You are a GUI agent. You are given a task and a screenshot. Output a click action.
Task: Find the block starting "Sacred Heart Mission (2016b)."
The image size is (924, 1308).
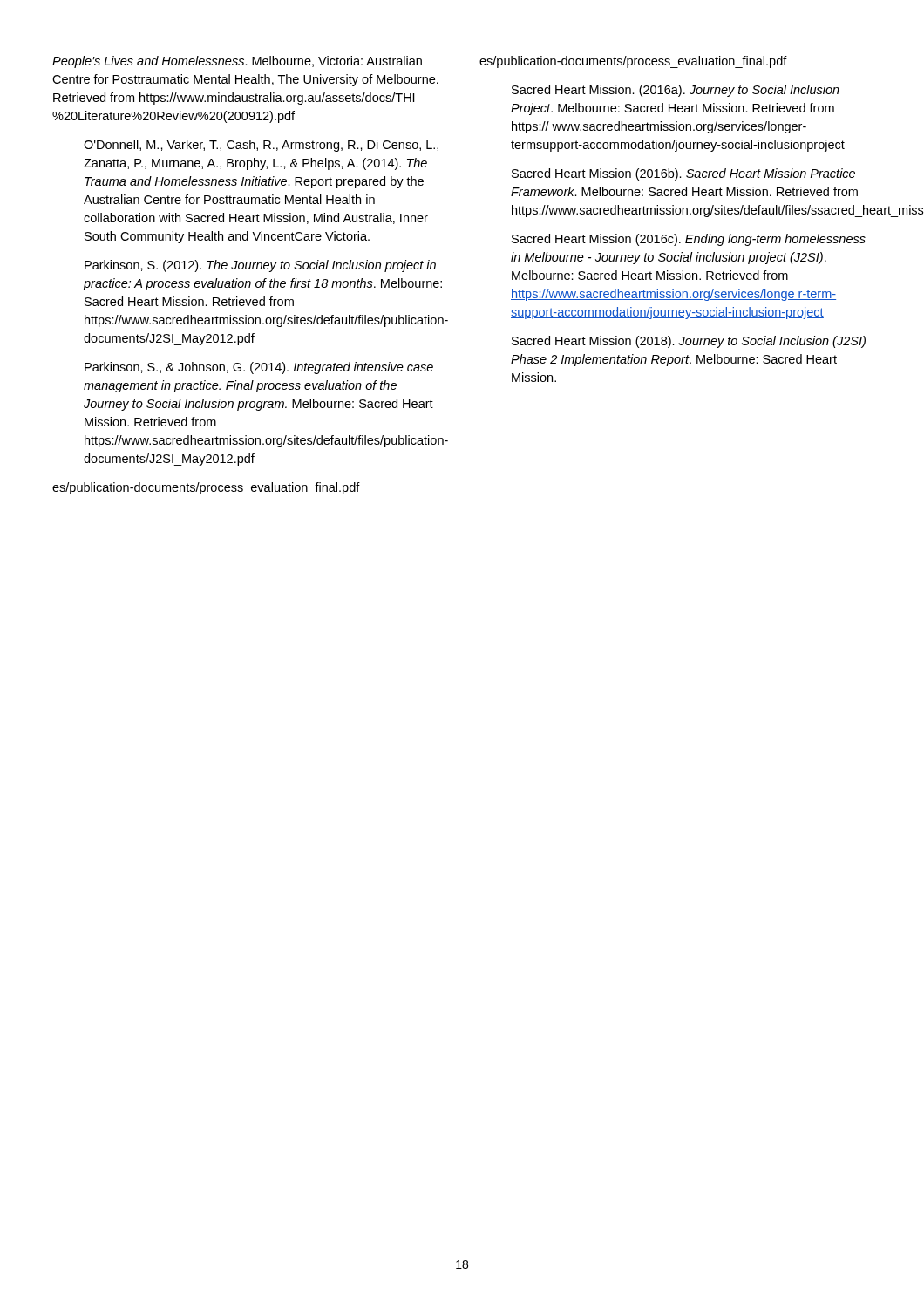click(x=676, y=192)
